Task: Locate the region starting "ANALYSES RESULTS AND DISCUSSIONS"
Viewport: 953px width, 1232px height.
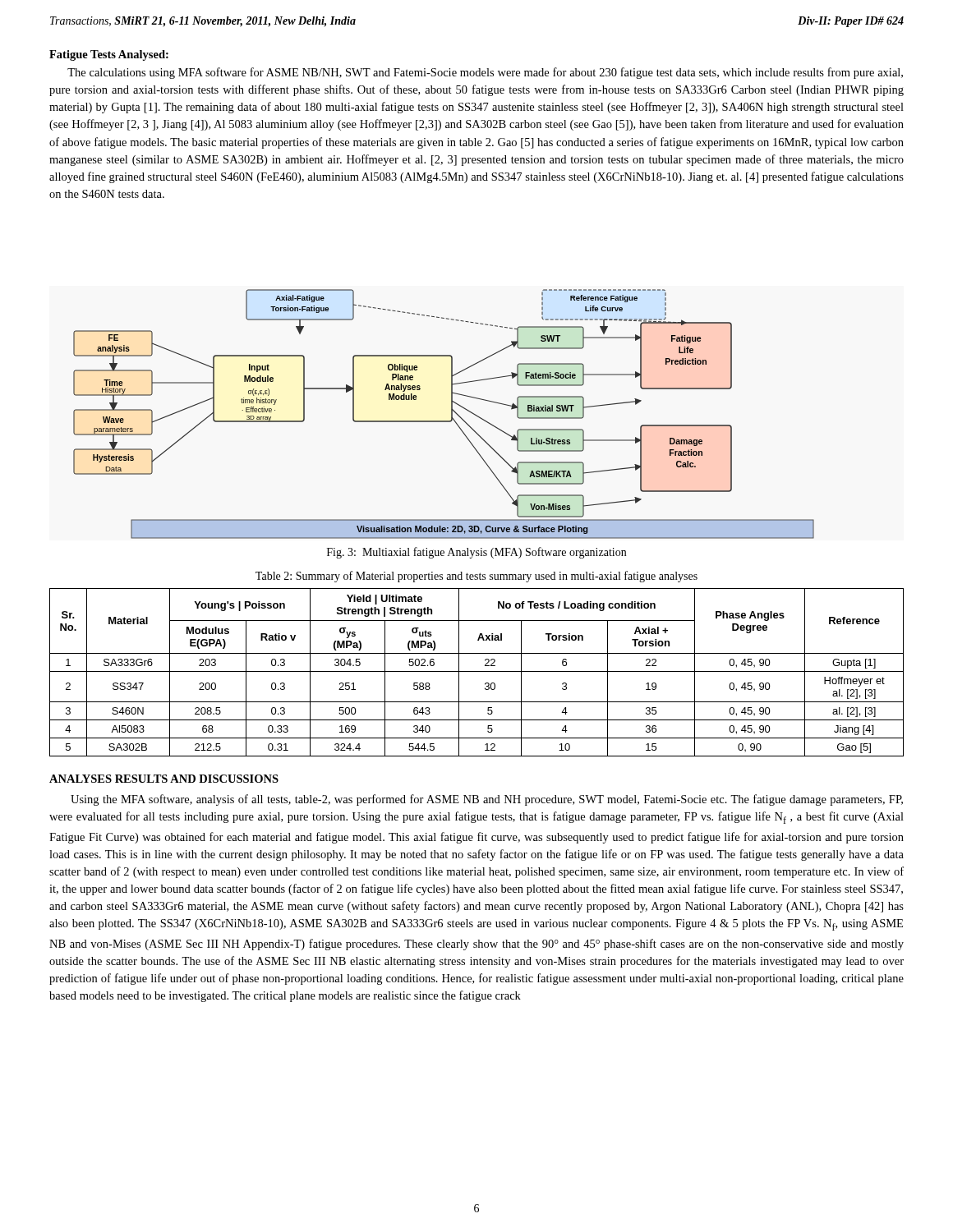Action: 164,779
